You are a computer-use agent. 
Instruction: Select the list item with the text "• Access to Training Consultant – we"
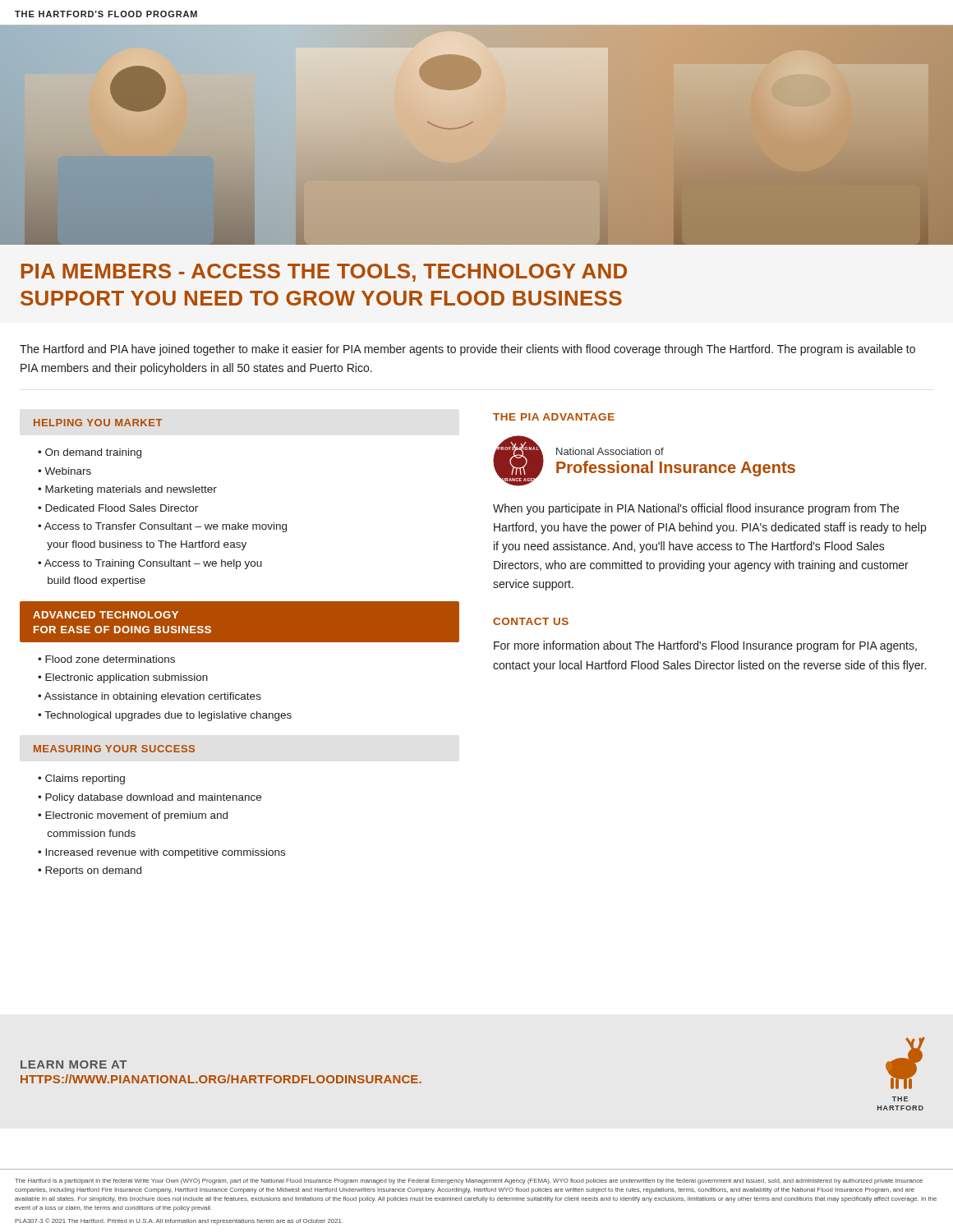150,572
